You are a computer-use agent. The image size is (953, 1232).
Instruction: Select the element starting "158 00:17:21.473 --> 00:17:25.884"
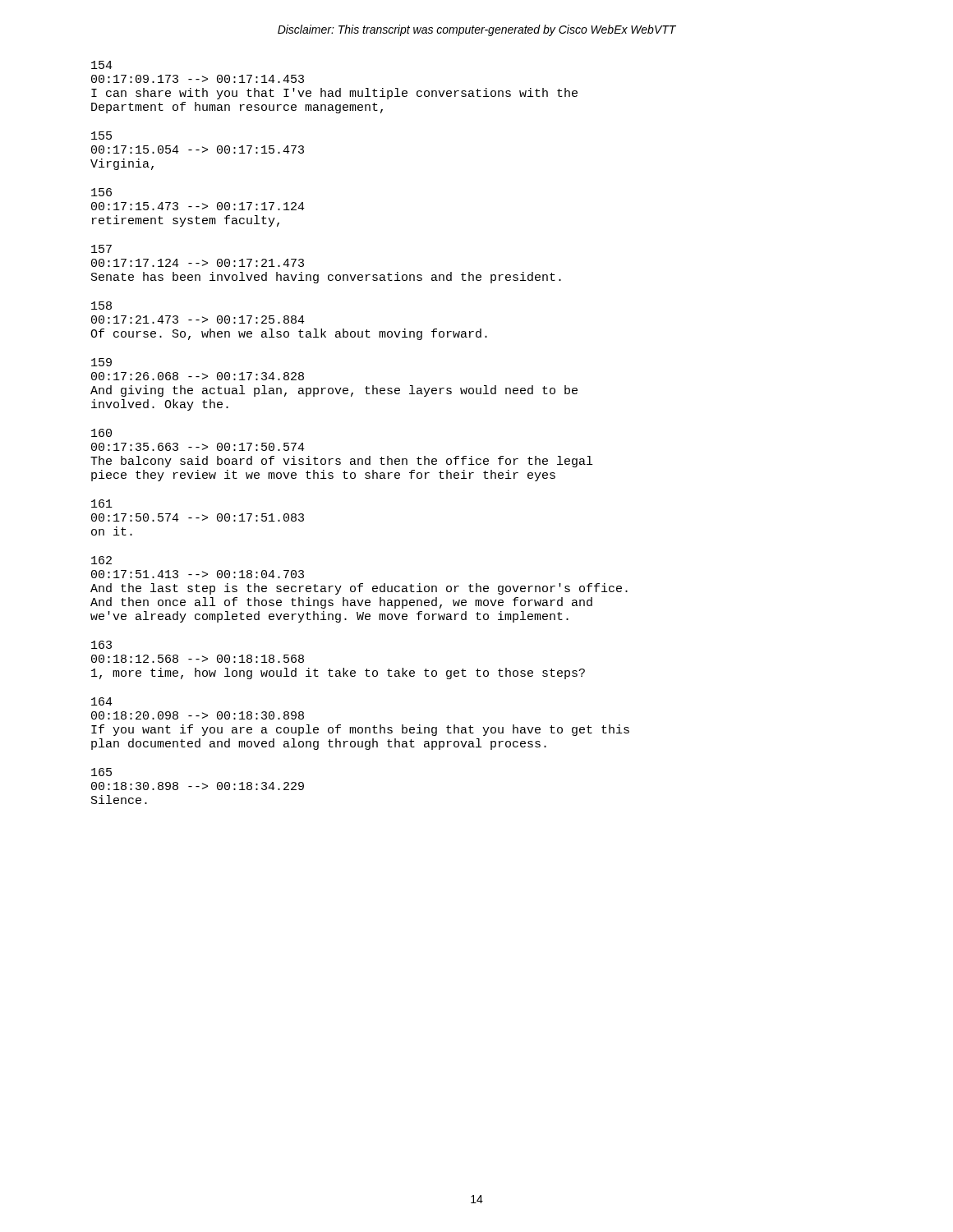(476, 321)
